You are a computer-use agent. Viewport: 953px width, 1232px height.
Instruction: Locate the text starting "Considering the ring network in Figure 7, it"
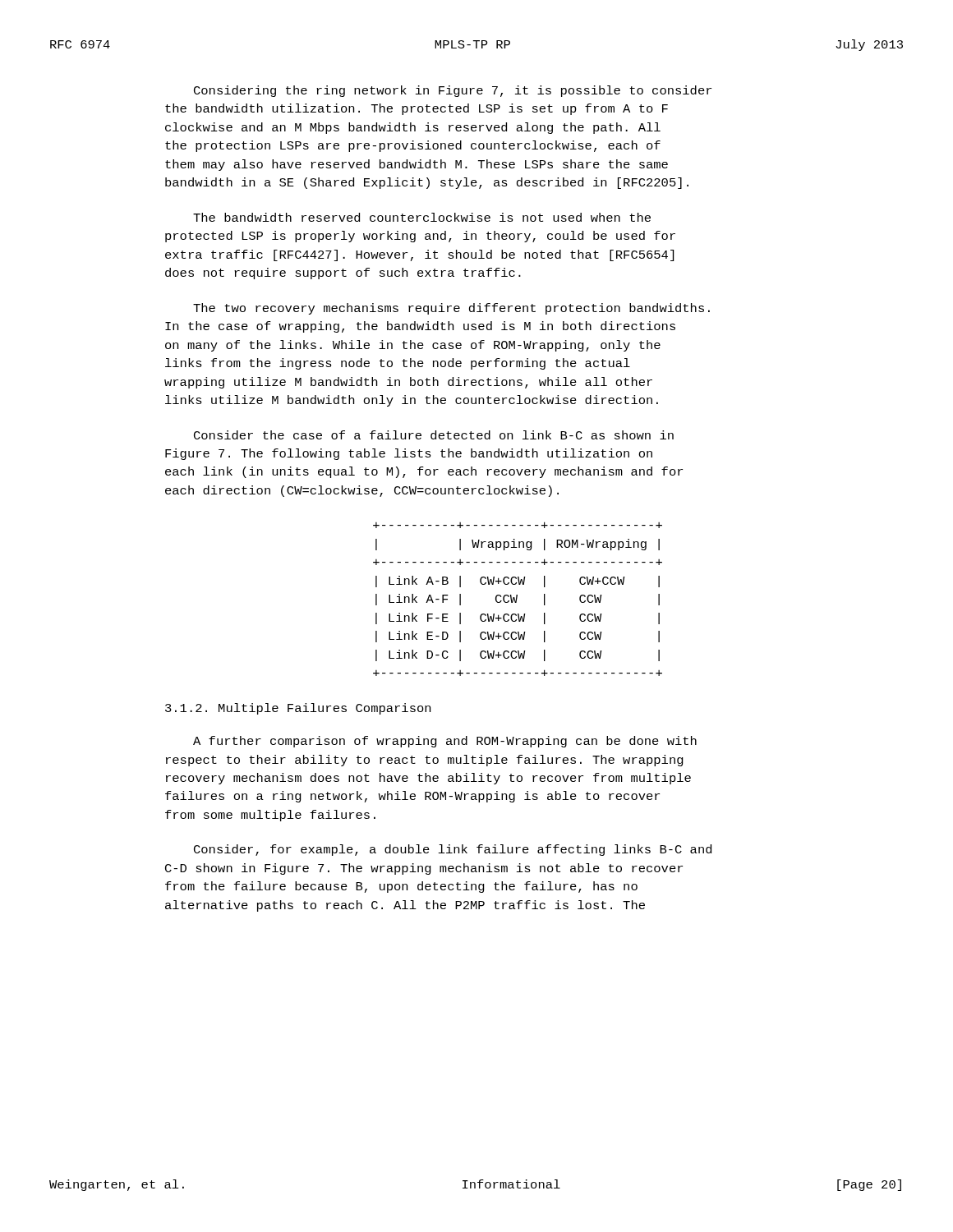[x=439, y=137]
